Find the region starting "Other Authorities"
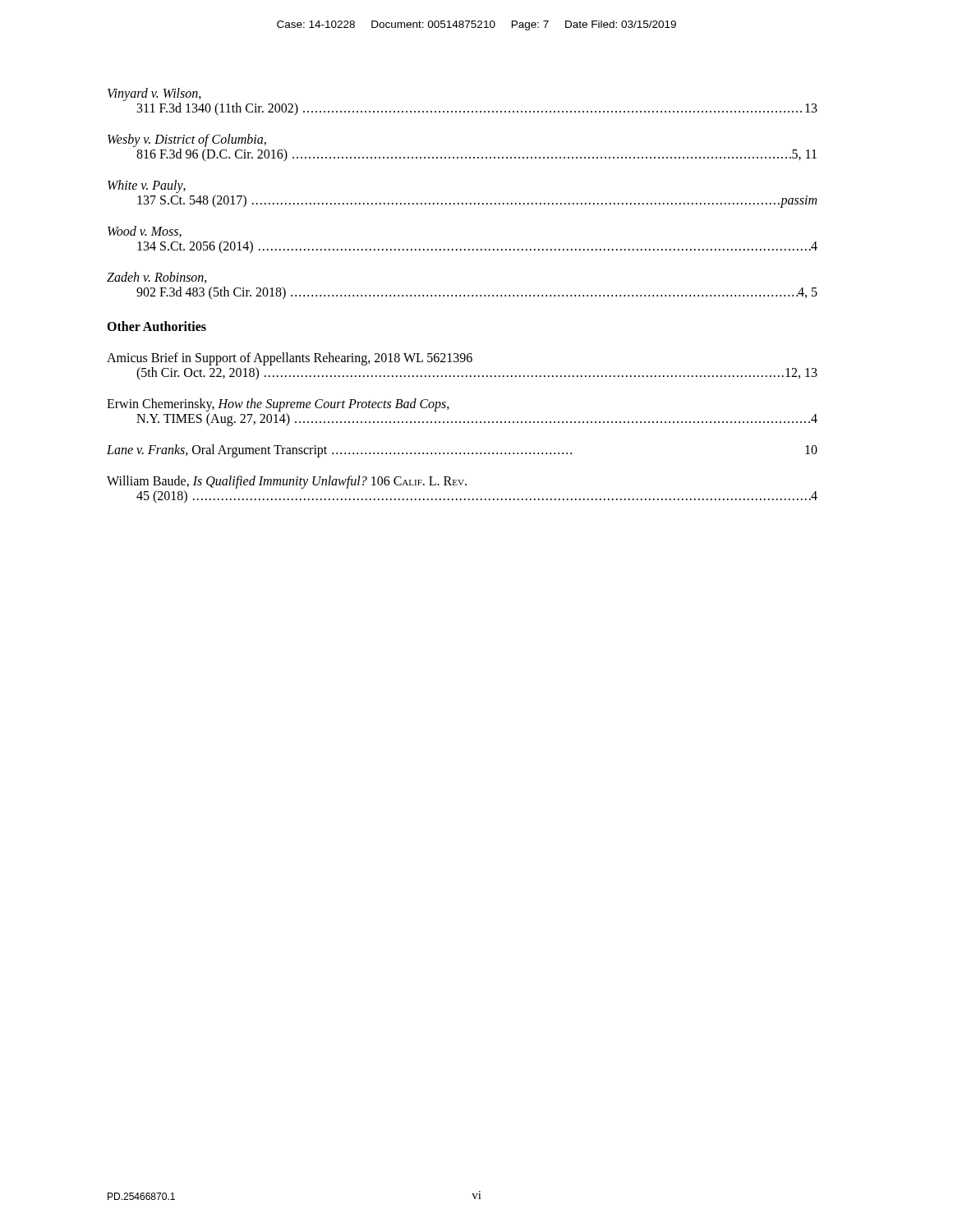 coord(157,326)
